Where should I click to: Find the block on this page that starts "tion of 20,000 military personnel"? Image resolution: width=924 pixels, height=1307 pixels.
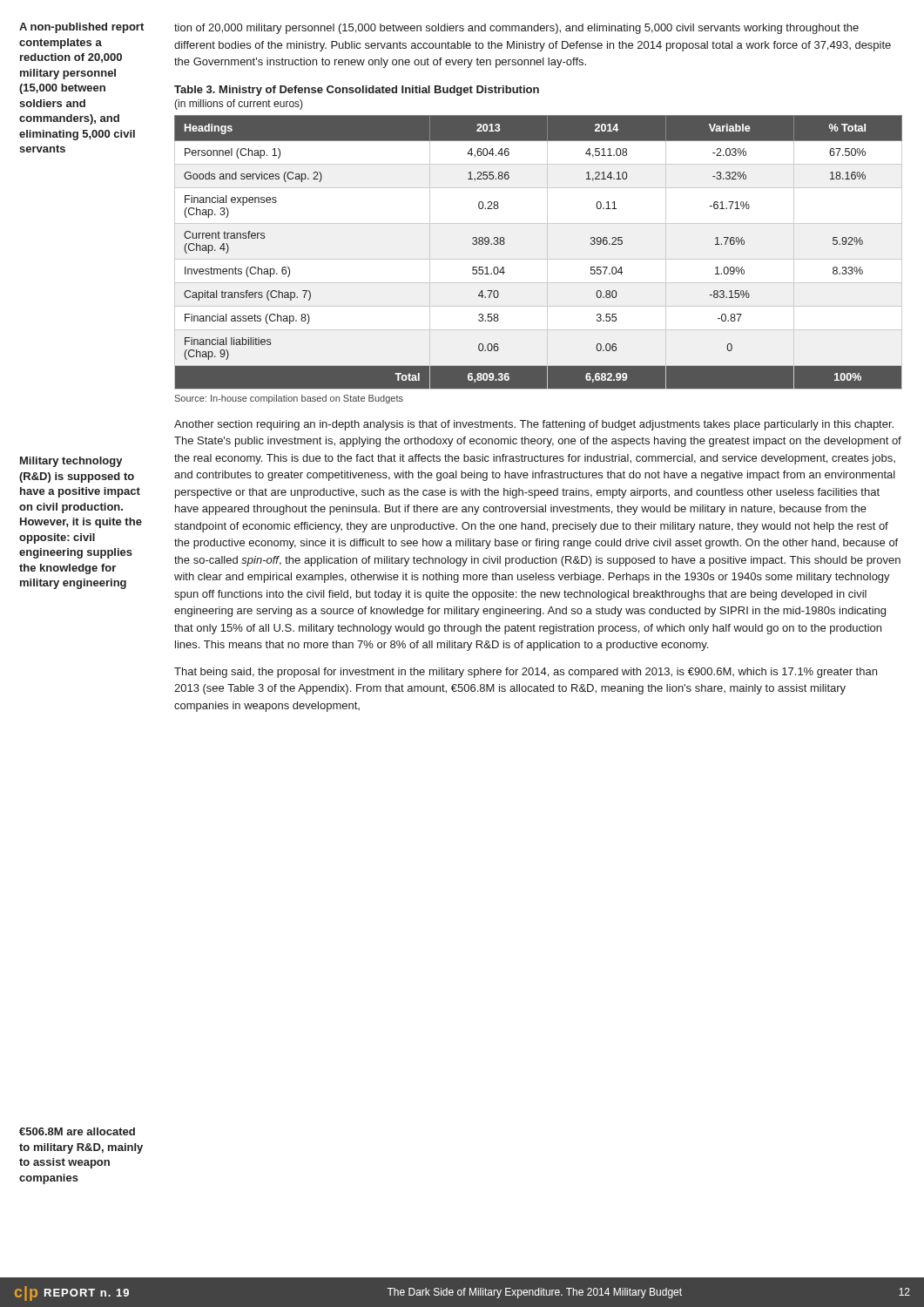pos(533,44)
